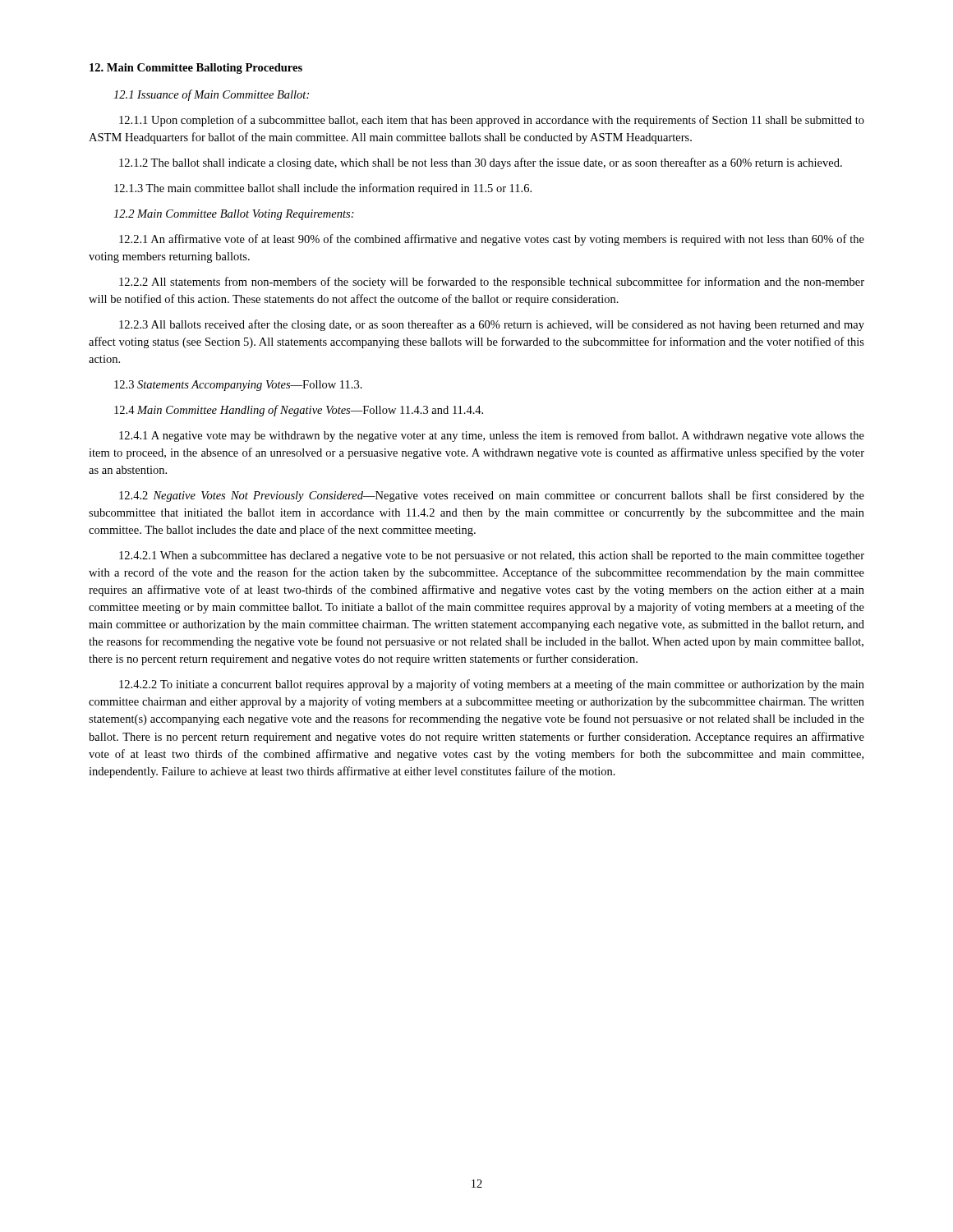The width and height of the screenshot is (953, 1232).
Task: Click on the region starting "4.2.1 When a subcommittee has"
Action: (x=476, y=607)
